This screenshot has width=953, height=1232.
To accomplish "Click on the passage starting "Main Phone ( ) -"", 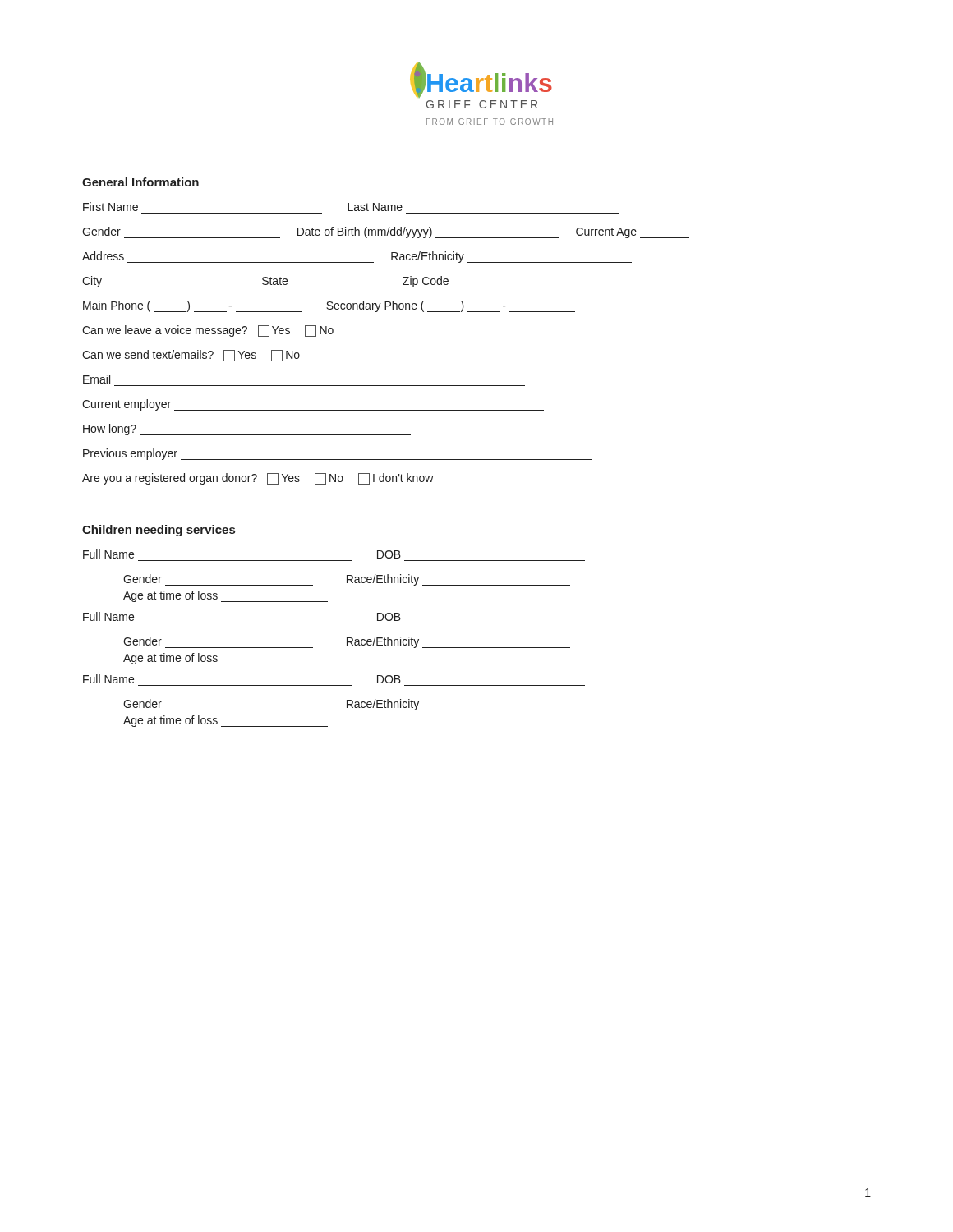I will [329, 306].
